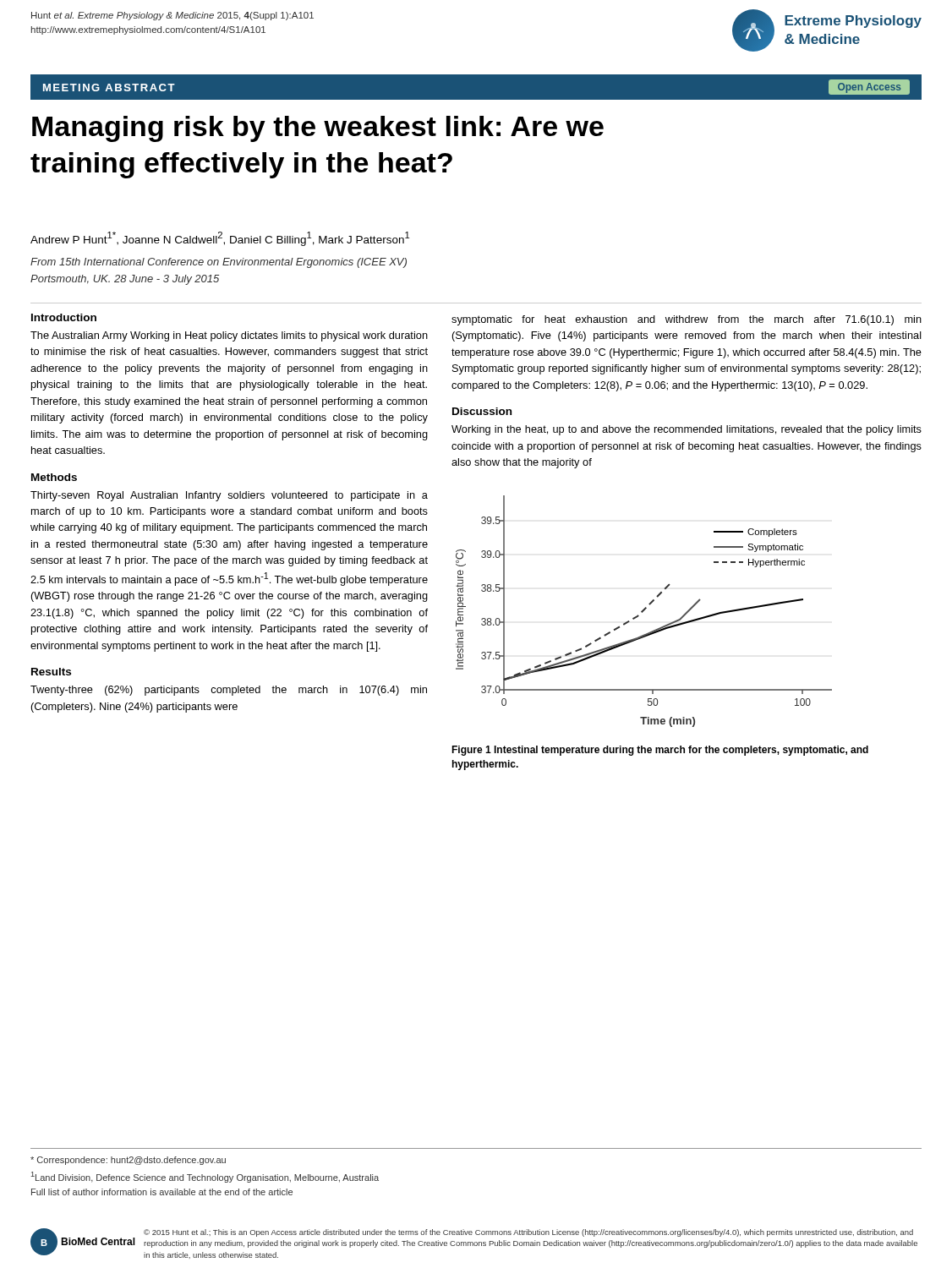The image size is (952, 1268).
Task: Find the text block that reads "symptomatic for heat exhaustion and"
Action: [x=686, y=352]
